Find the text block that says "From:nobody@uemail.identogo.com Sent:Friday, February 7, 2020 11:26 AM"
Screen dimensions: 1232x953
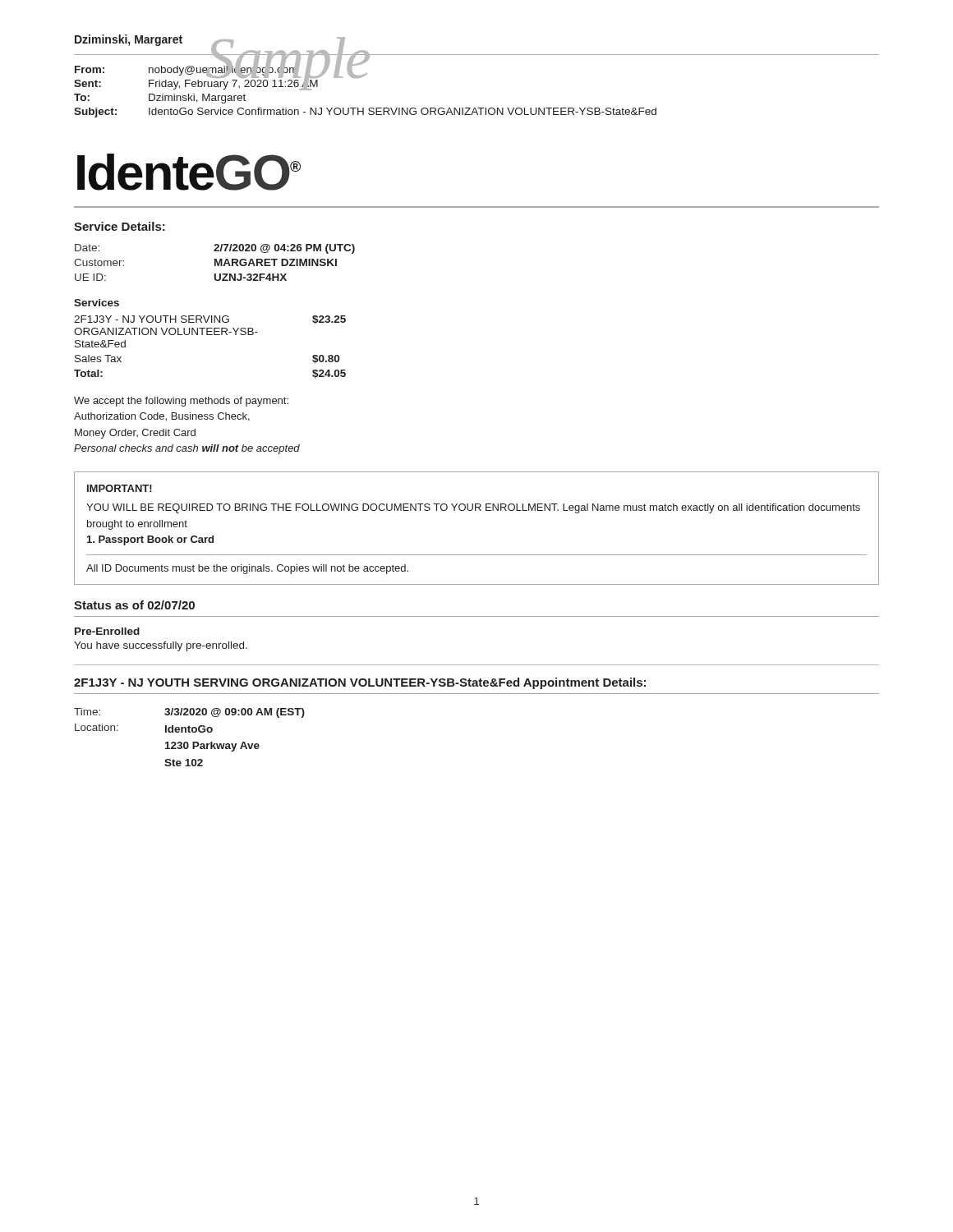tap(221, 76)
